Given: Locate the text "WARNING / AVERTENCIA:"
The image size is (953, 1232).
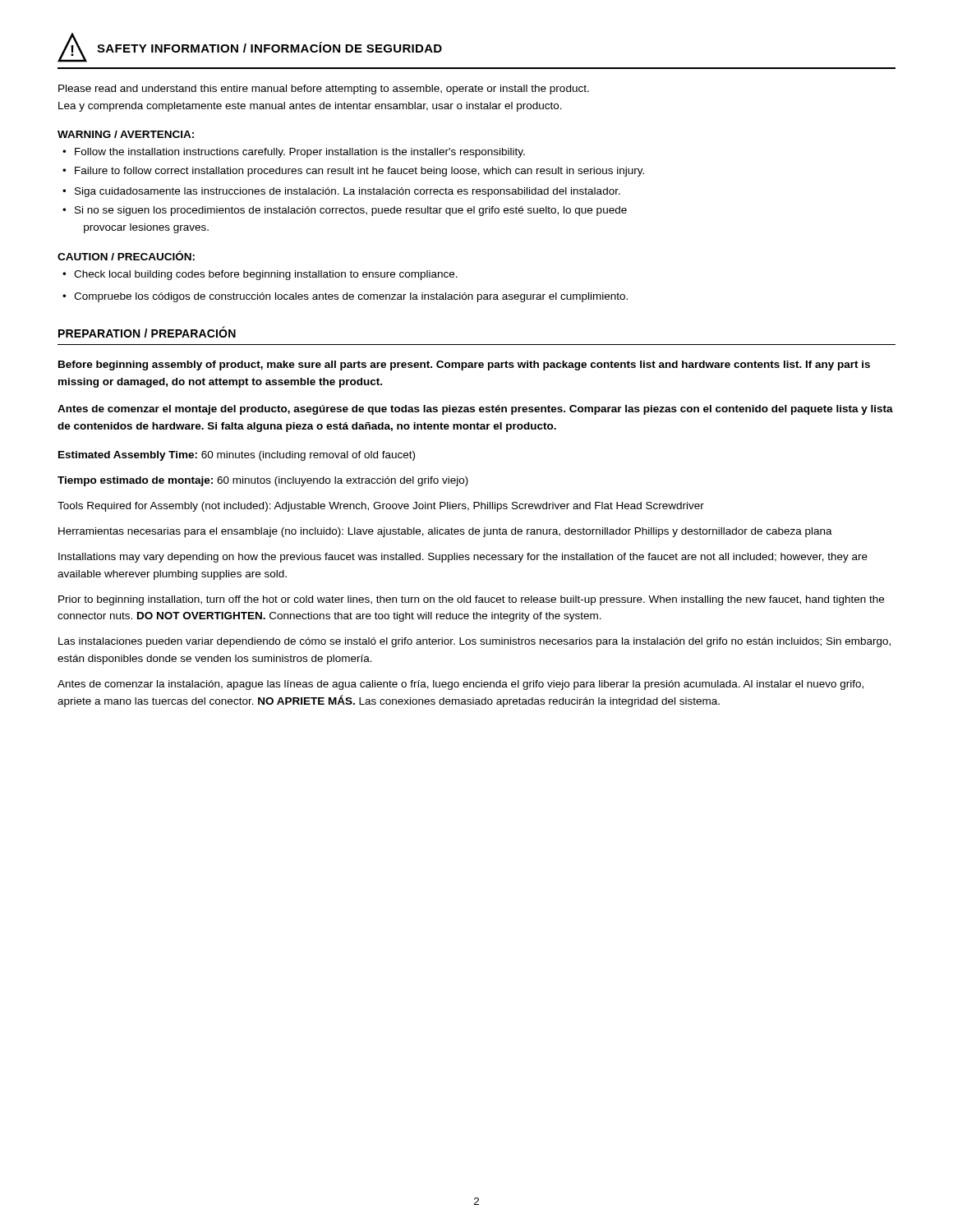Looking at the screenshot, I should 126,134.
